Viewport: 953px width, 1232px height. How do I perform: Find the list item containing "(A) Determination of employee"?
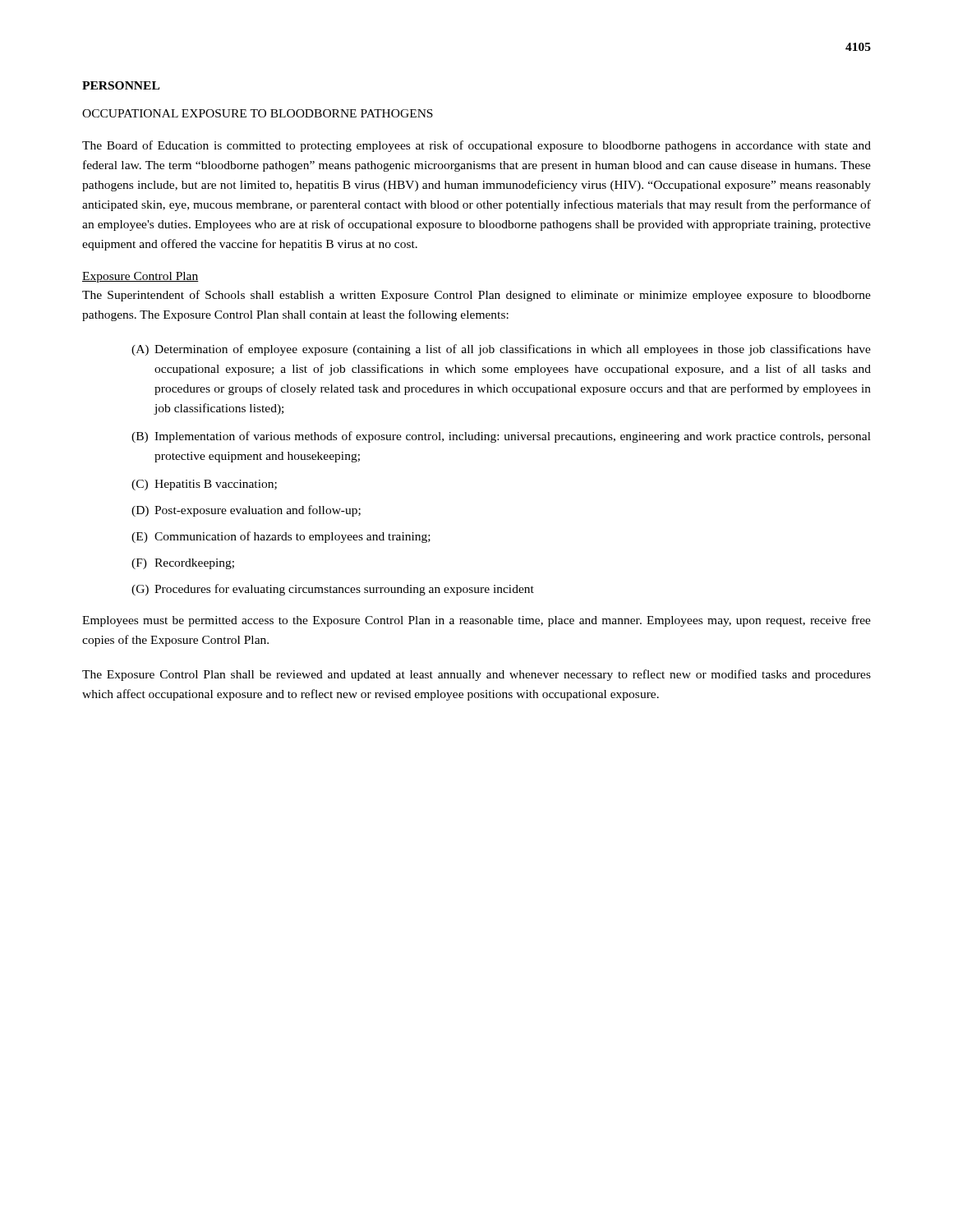coord(501,379)
